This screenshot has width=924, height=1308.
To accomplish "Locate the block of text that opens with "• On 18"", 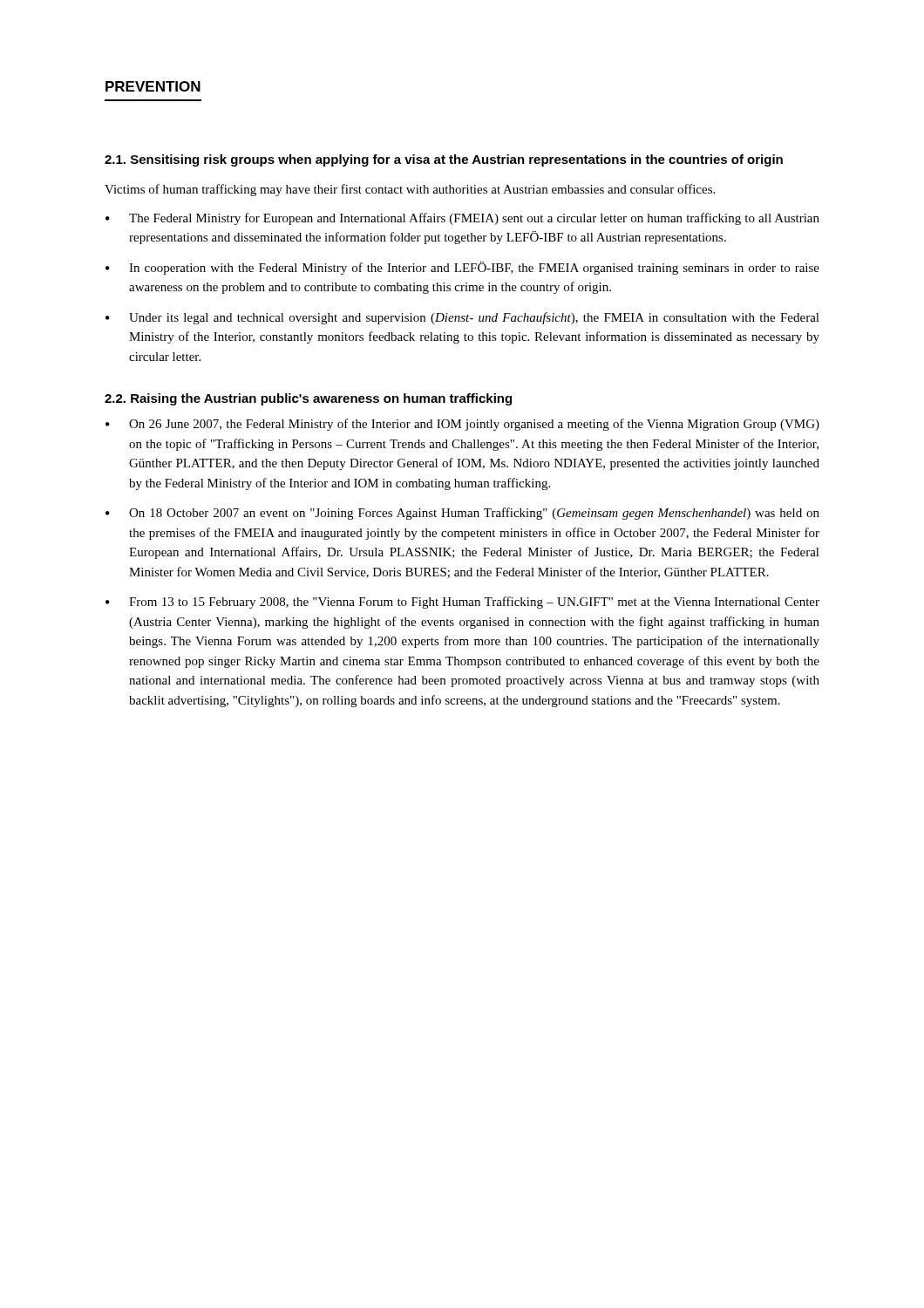I will click(x=462, y=542).
